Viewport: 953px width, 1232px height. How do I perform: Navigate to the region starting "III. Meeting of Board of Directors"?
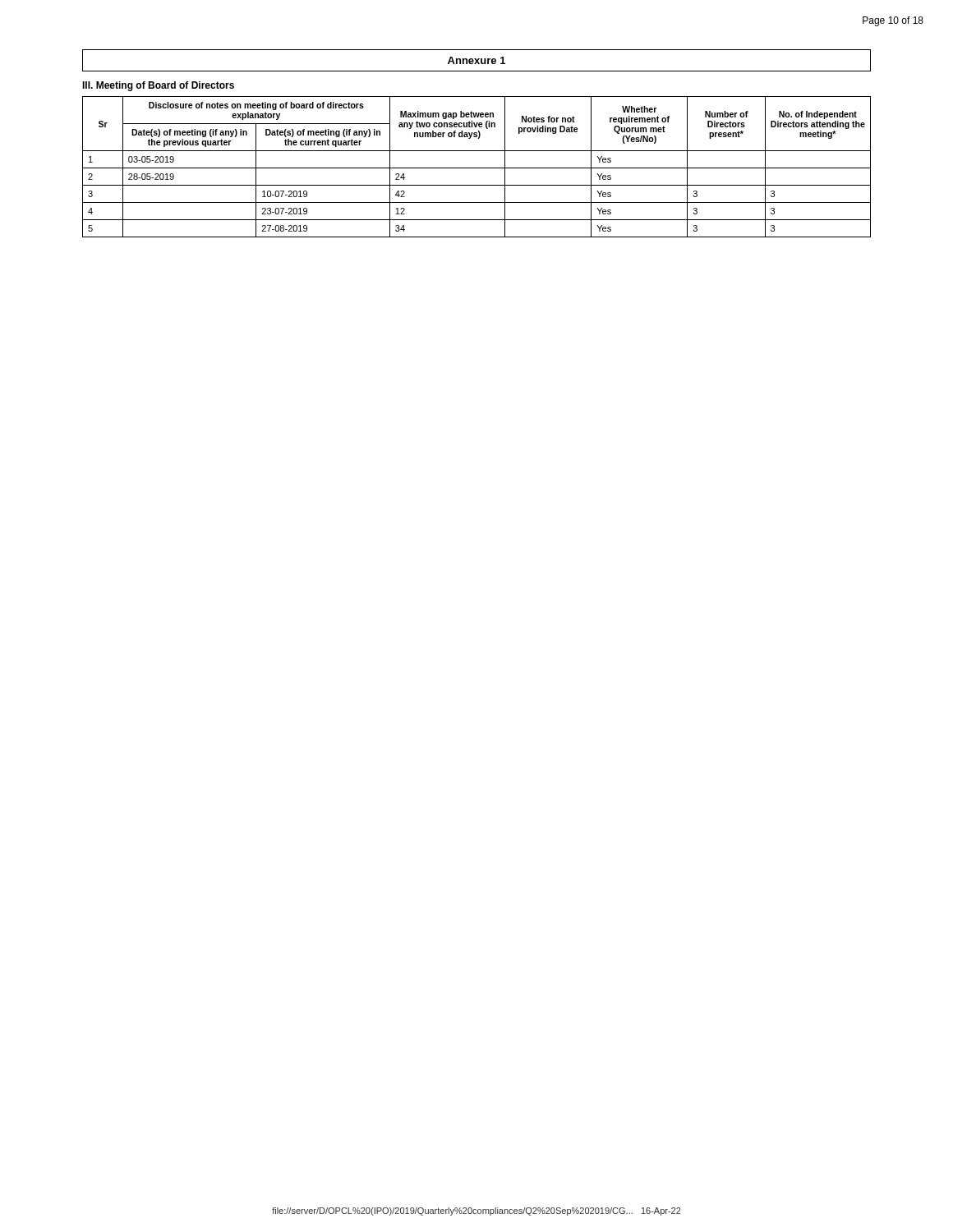(x=158, y=85)
